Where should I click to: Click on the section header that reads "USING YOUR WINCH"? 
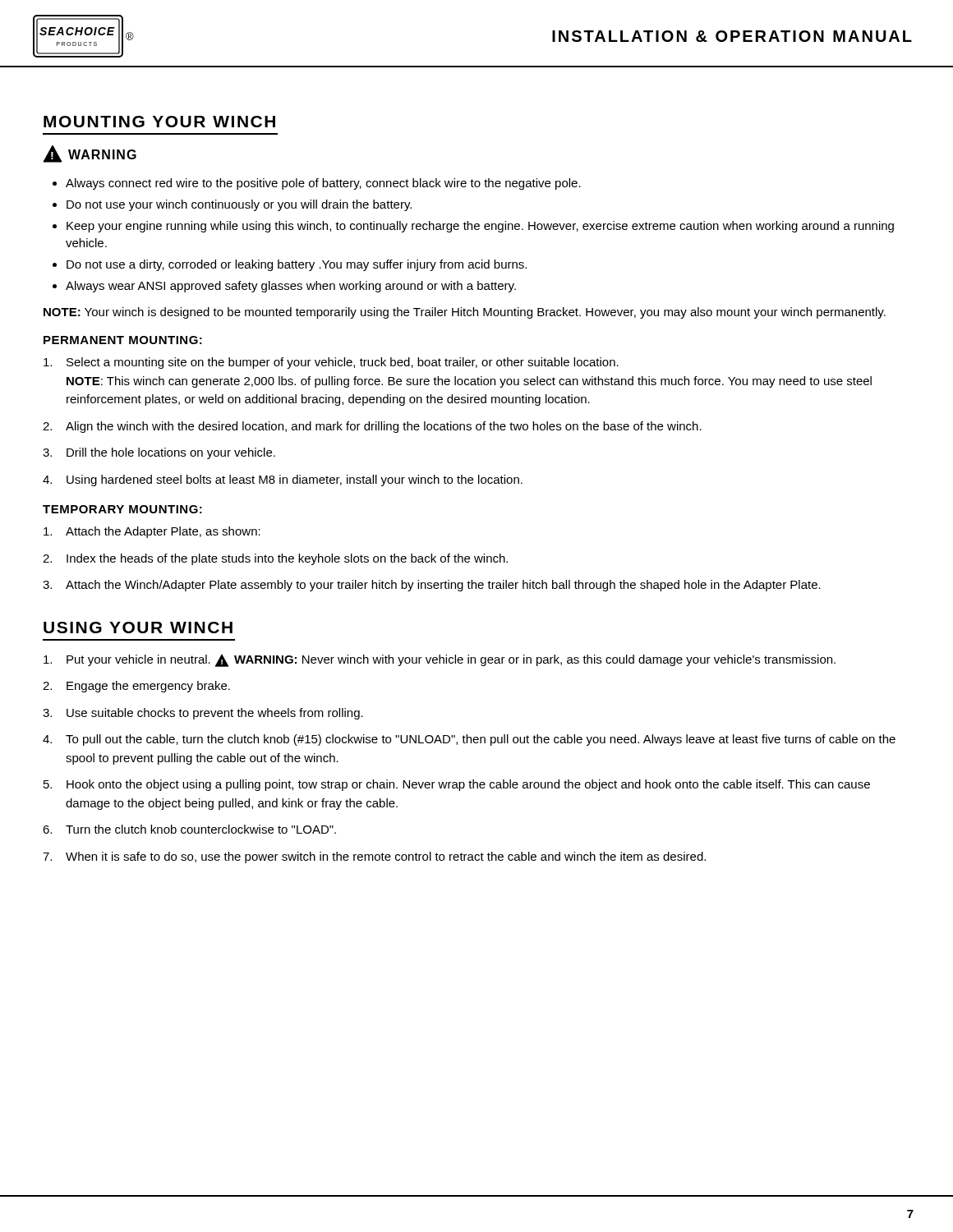[139, 627]
